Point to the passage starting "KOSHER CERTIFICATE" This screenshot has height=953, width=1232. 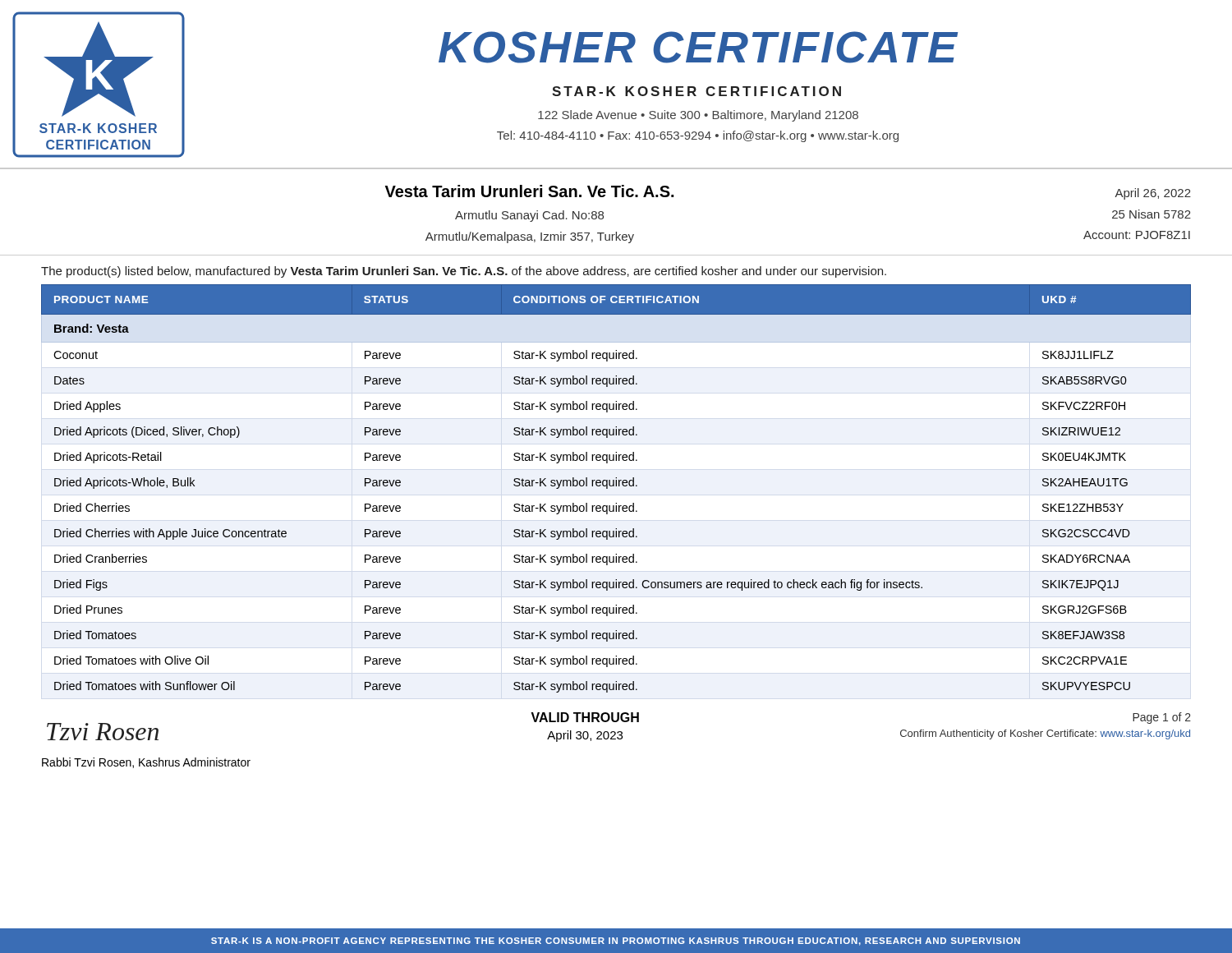698,48
